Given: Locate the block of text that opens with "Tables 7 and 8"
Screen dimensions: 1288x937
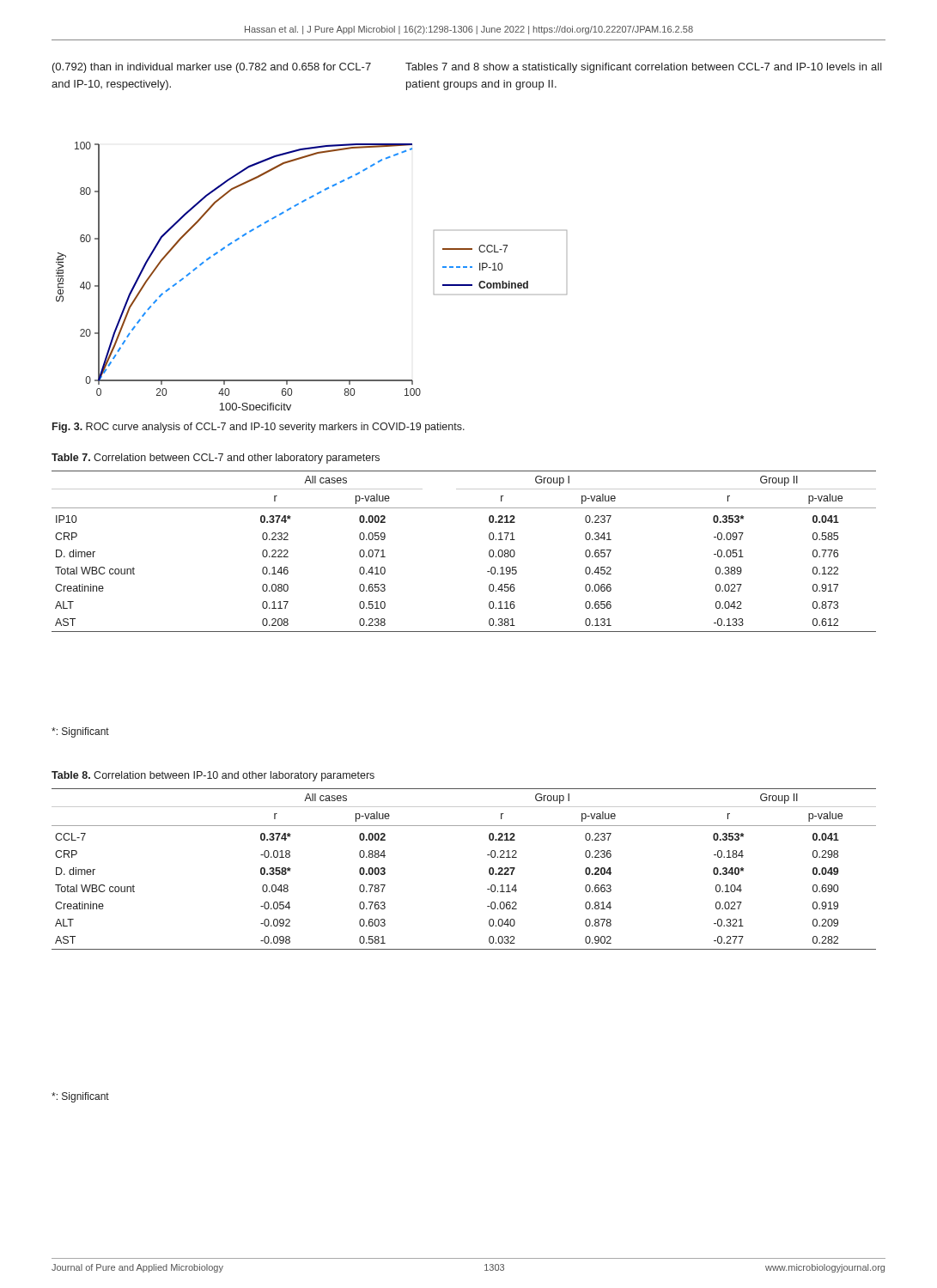Looking at the screenshot, I should click(x=644, y=75).
